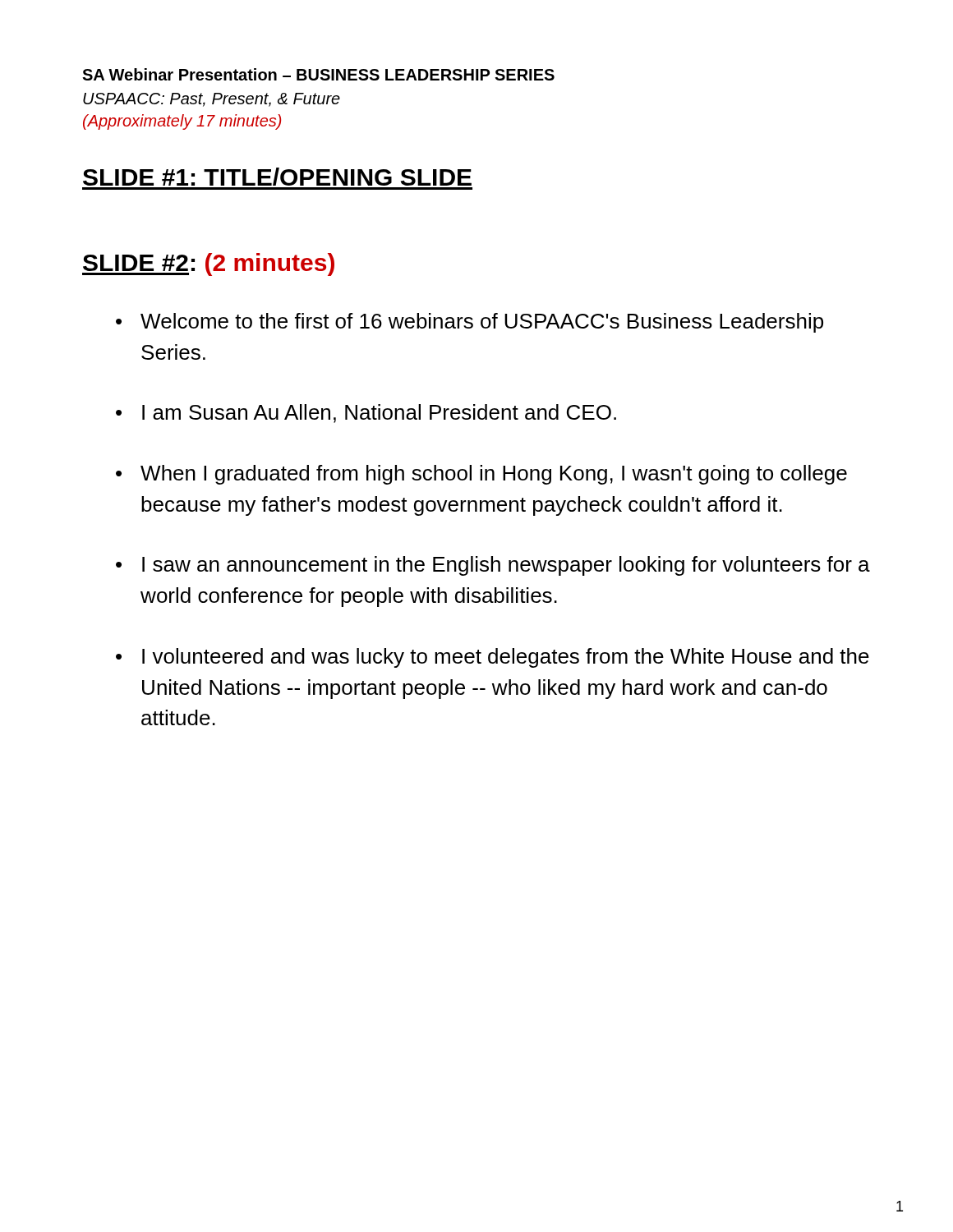Image resolution: width=953 pixels, height=1232 pixels.
Task: Navigate to the text block starting "I am Susan Au Allen,"
Action: pyautogui.click(x=506, y=413)
